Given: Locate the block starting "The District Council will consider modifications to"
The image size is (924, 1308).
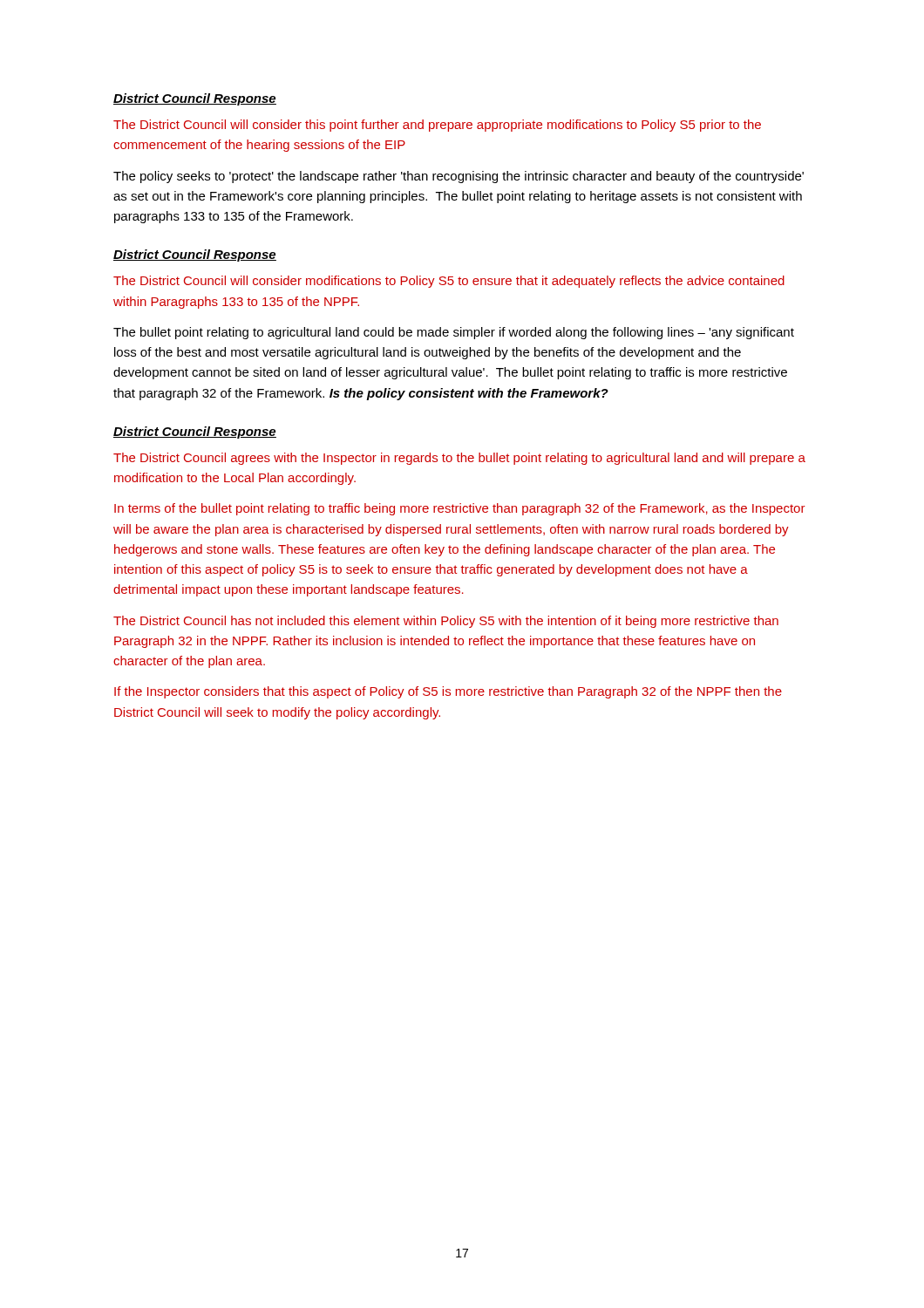Looking at the screenshot, I should point(449,291).
